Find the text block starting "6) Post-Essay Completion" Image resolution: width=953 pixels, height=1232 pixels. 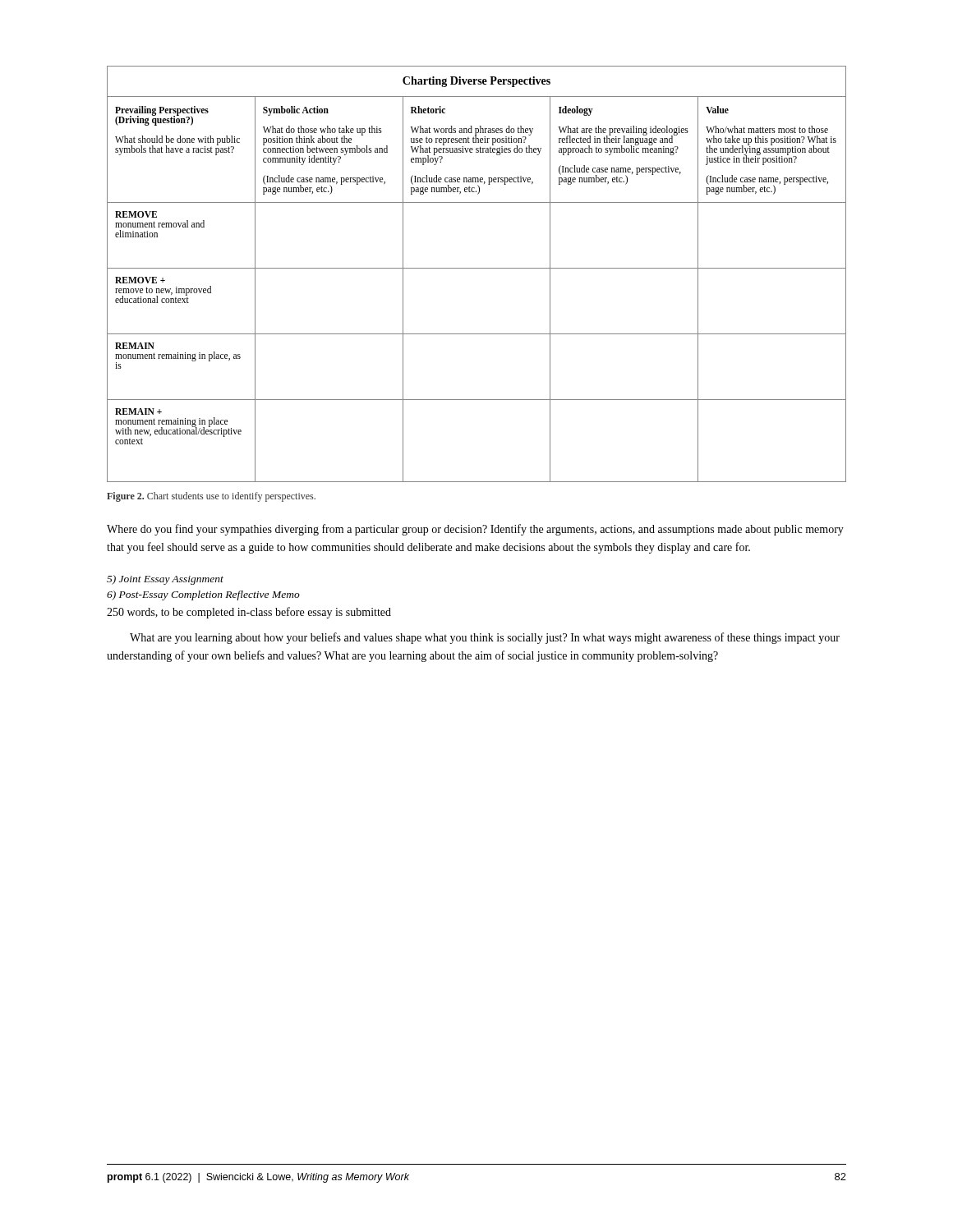pos(203,594)
